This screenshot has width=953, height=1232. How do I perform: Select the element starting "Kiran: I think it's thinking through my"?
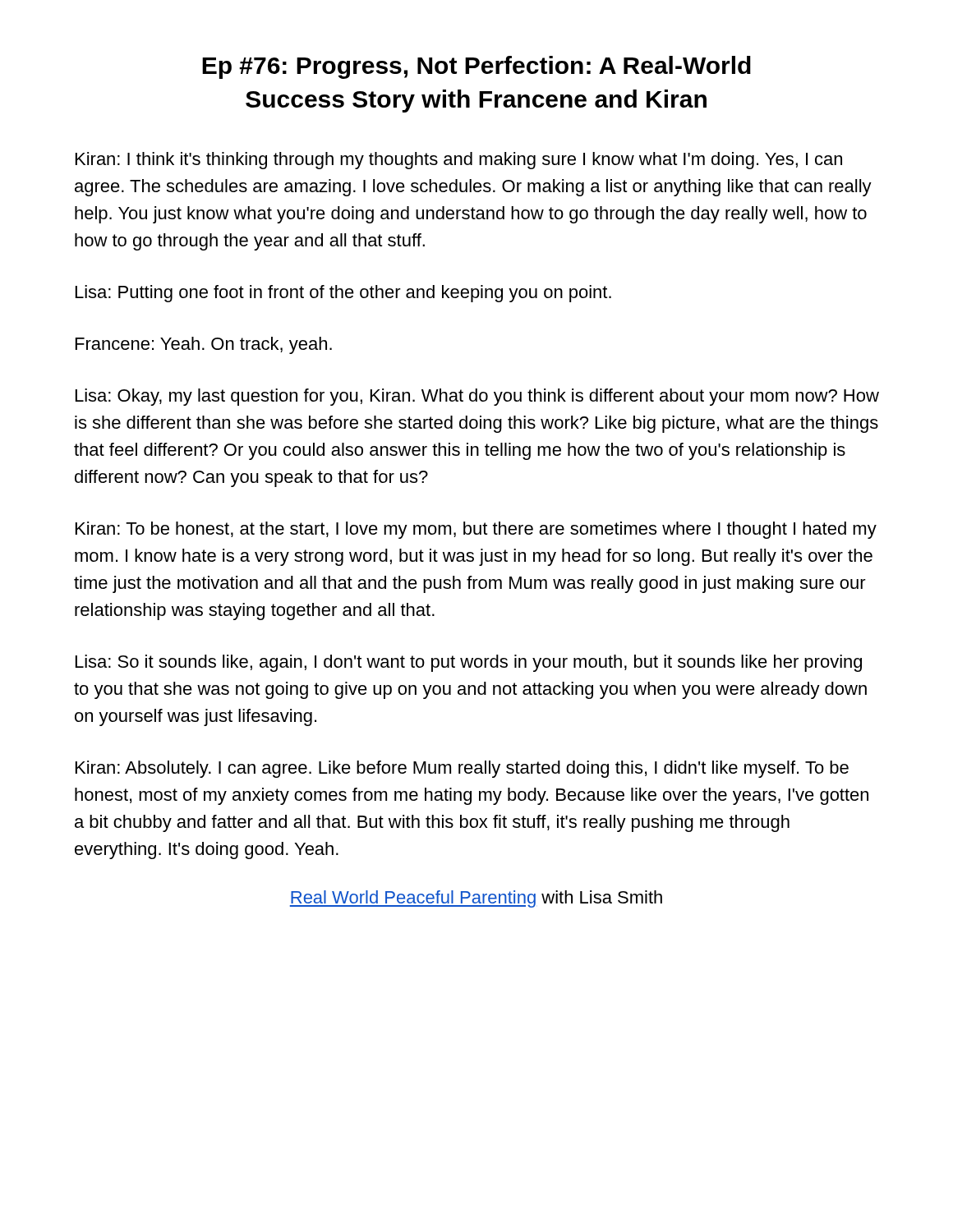(x=473, y=200)
